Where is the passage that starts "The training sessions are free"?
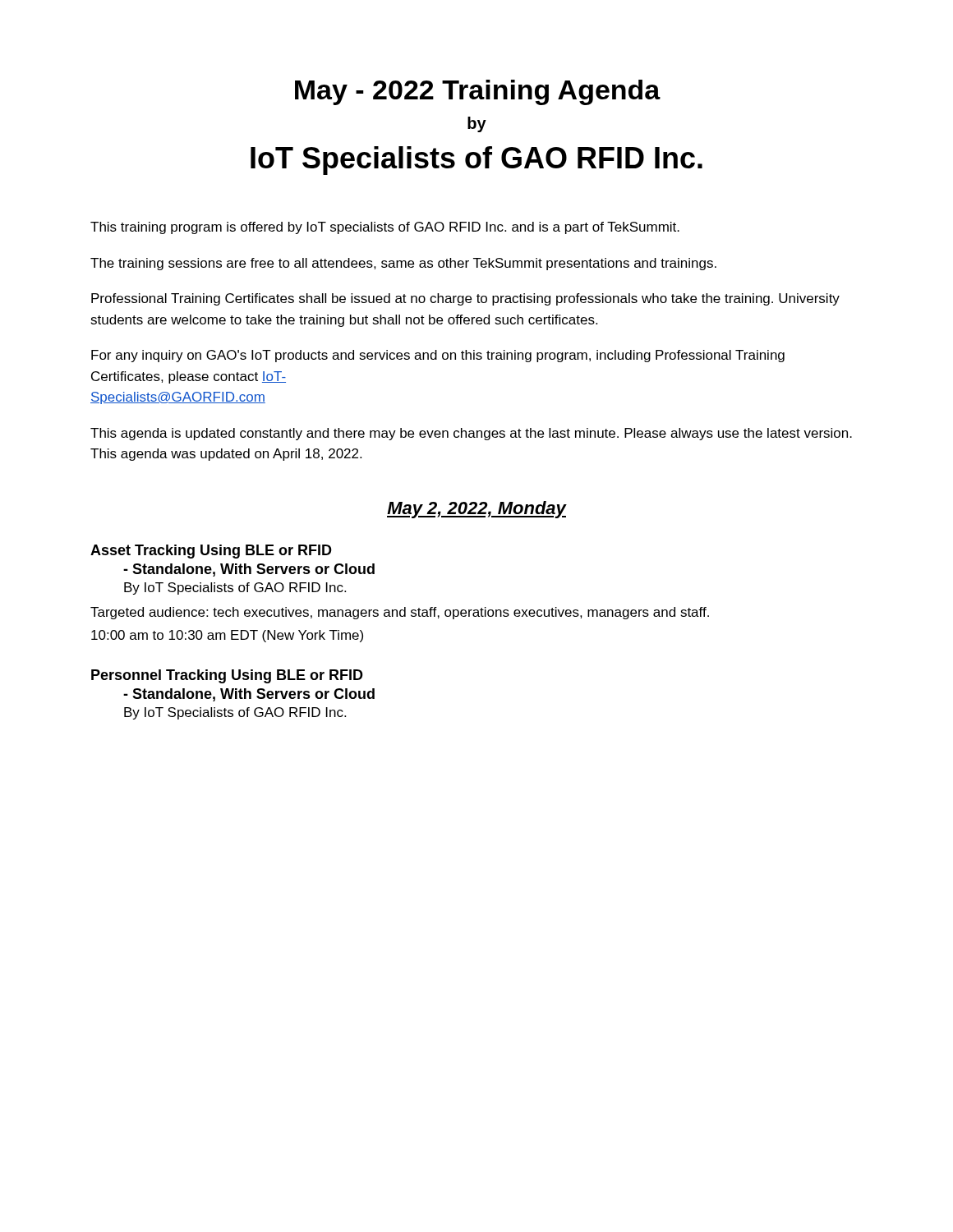 [x=404, y=263]
